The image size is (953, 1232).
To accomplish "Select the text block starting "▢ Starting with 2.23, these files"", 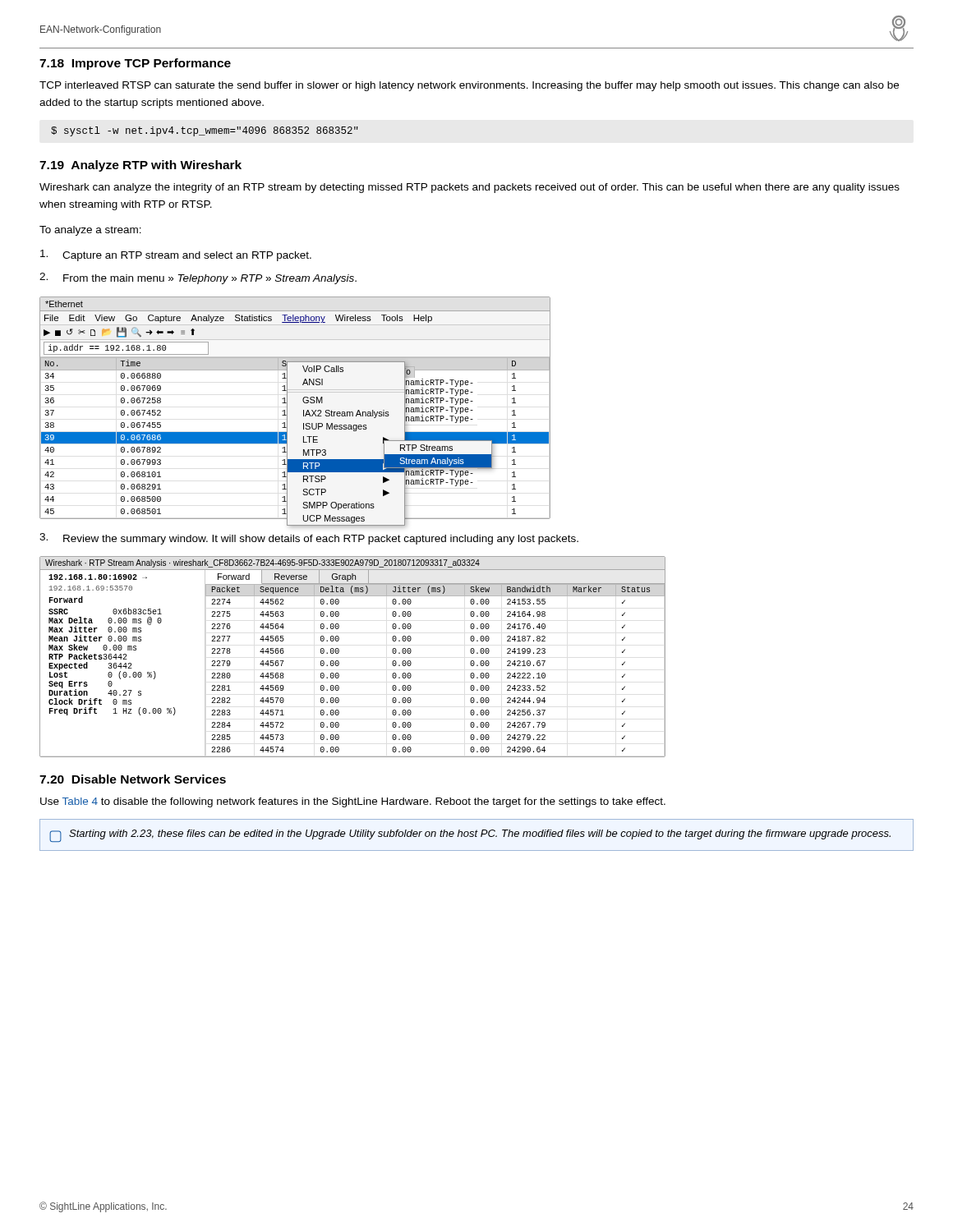I will click(476, 835).
